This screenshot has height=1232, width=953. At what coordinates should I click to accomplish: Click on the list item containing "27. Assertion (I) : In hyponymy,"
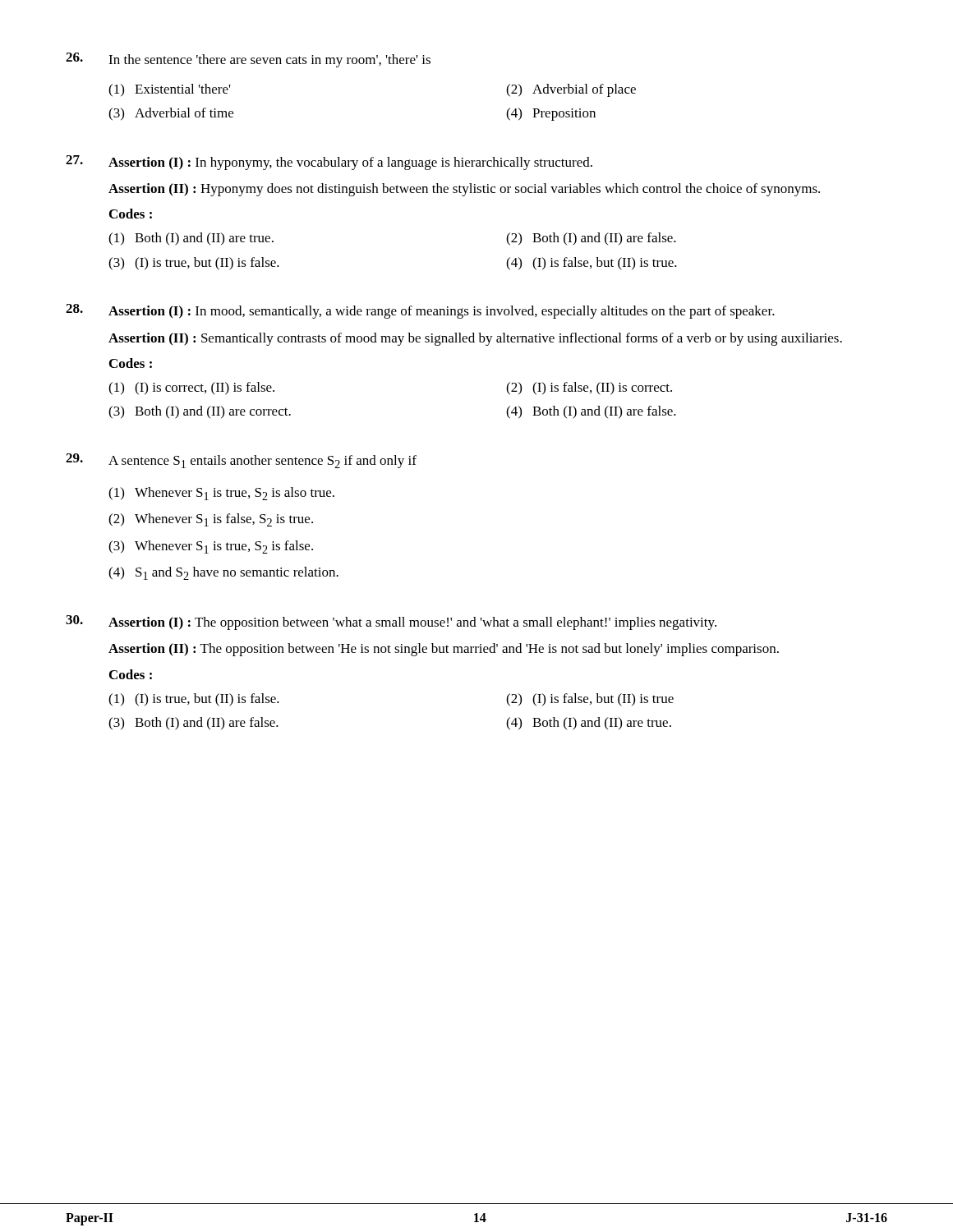point(329,163)
